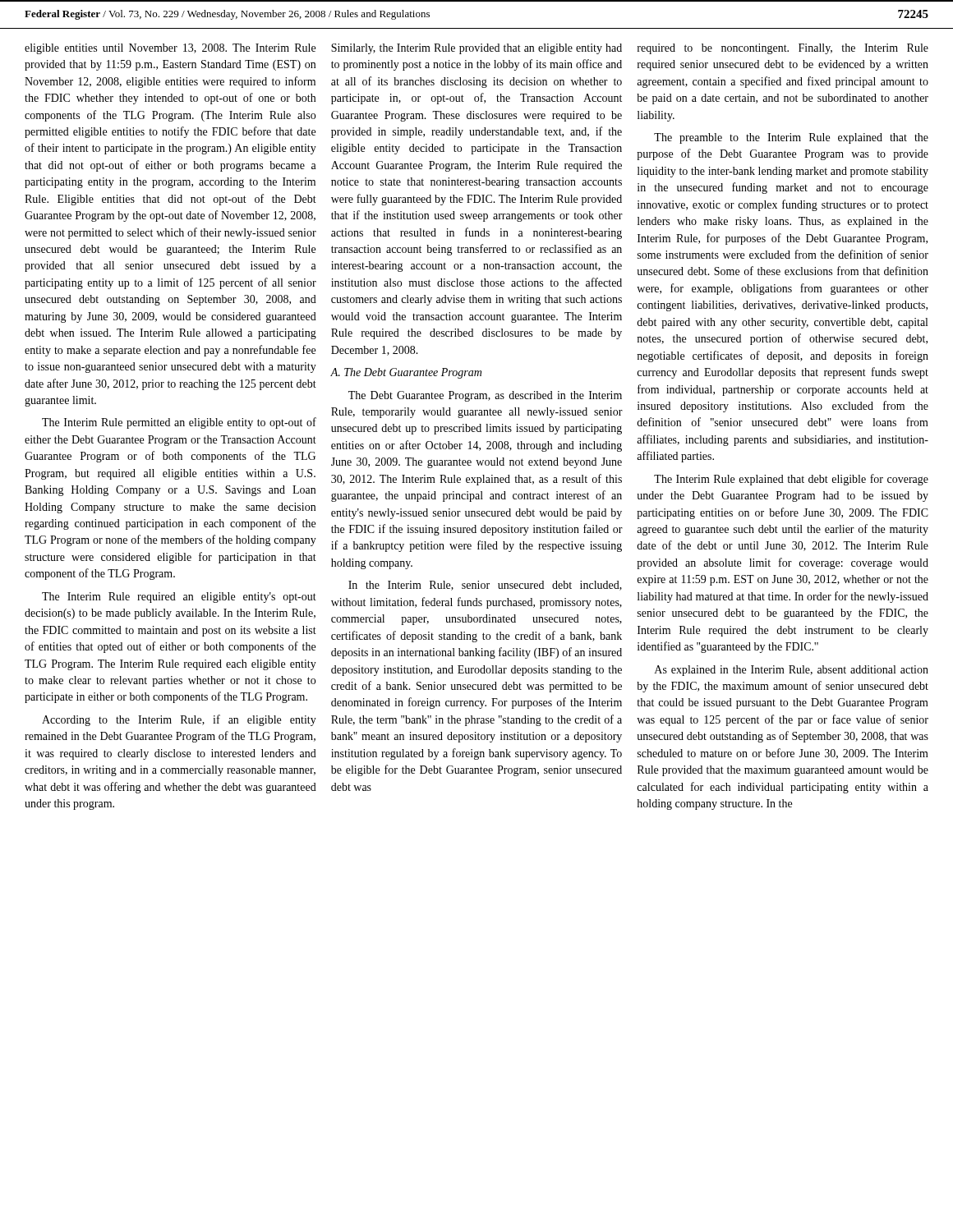Viewport: 953px width, 1232px height.
Task: Select the text block that reads "The Interim Rule explained that debt"
Action: [783, 564]
